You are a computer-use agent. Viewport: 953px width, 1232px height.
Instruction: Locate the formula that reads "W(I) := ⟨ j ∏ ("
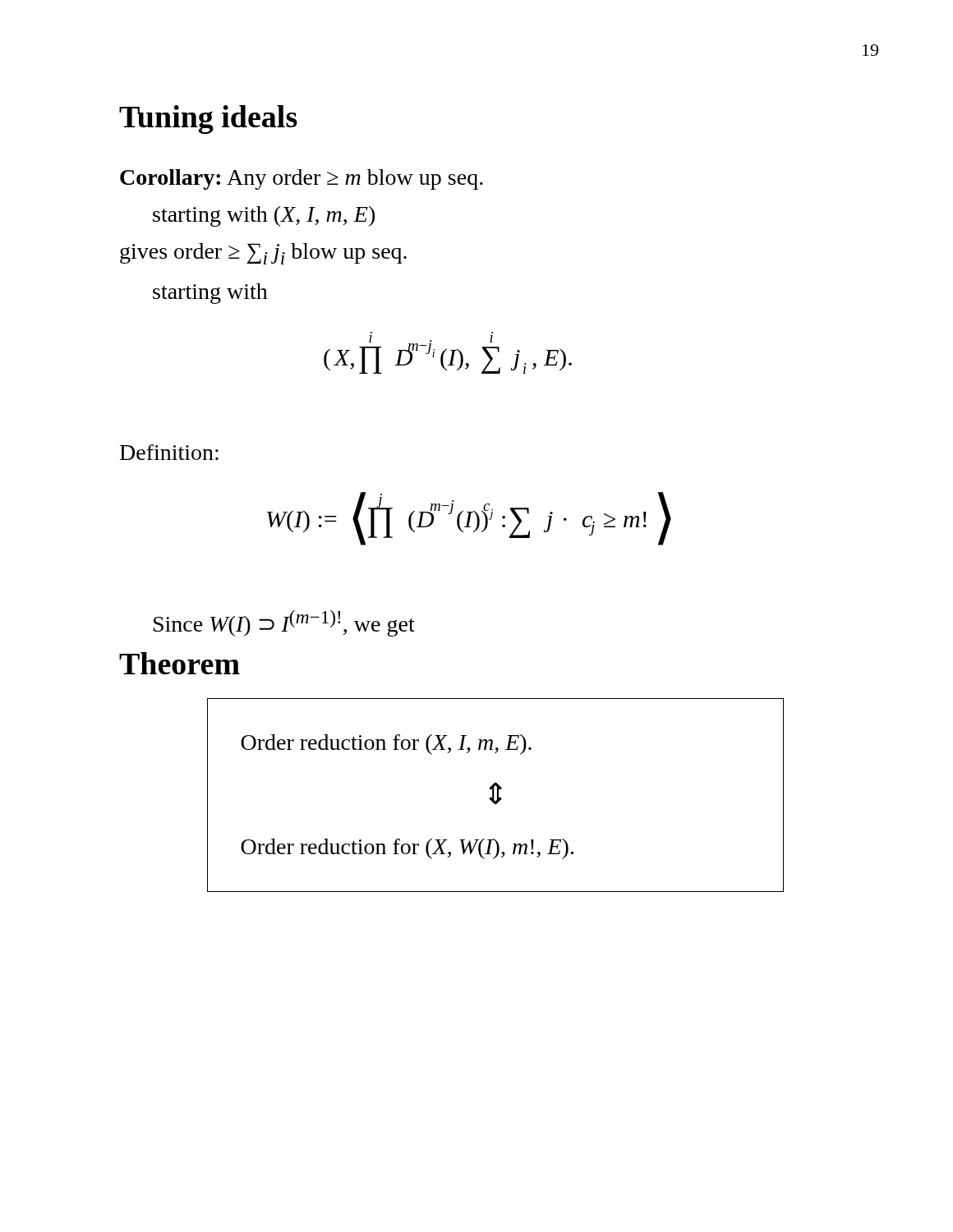pyautogui.click(x=495, y=521)
